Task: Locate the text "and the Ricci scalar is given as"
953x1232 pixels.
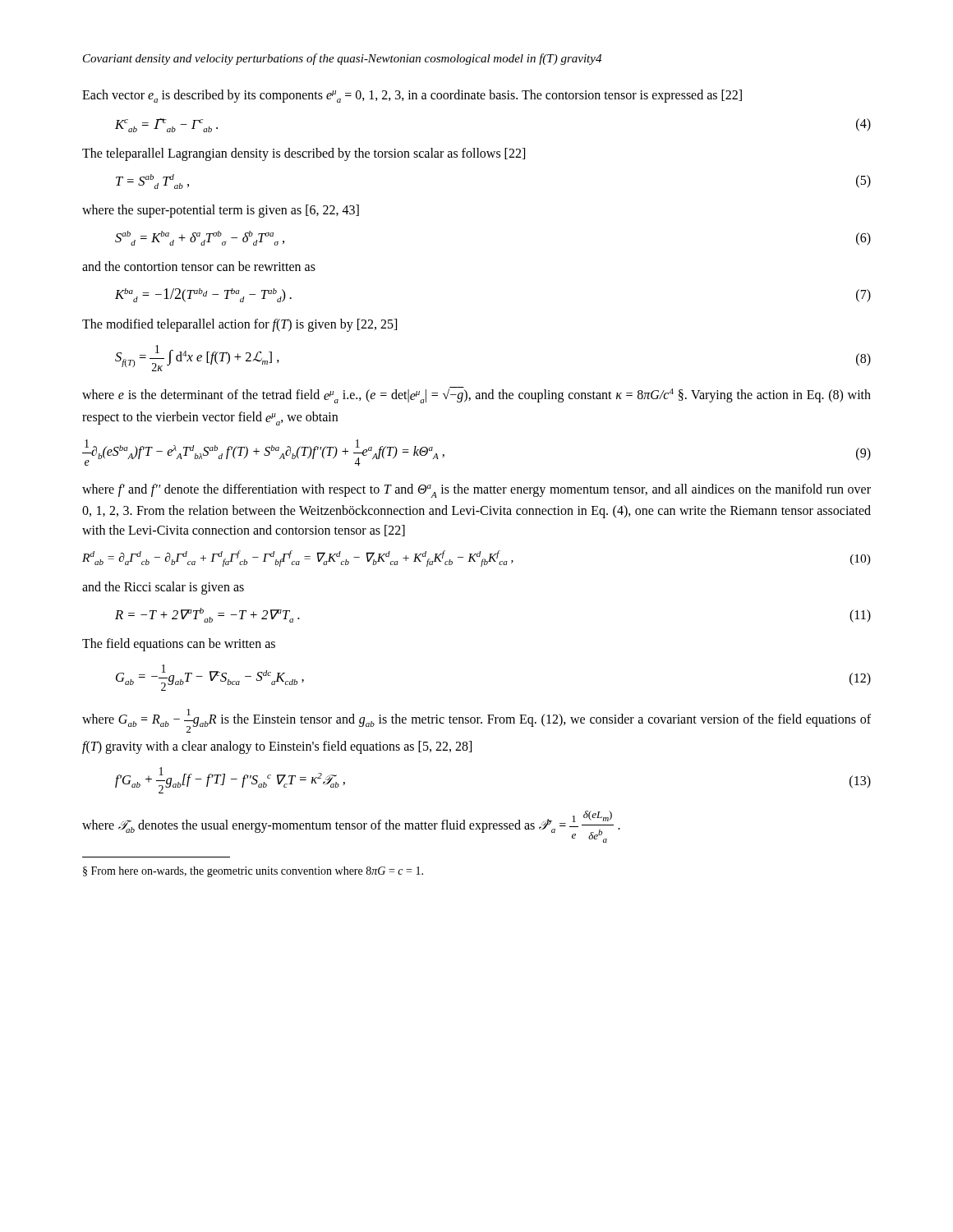Action: click(163, 587)
